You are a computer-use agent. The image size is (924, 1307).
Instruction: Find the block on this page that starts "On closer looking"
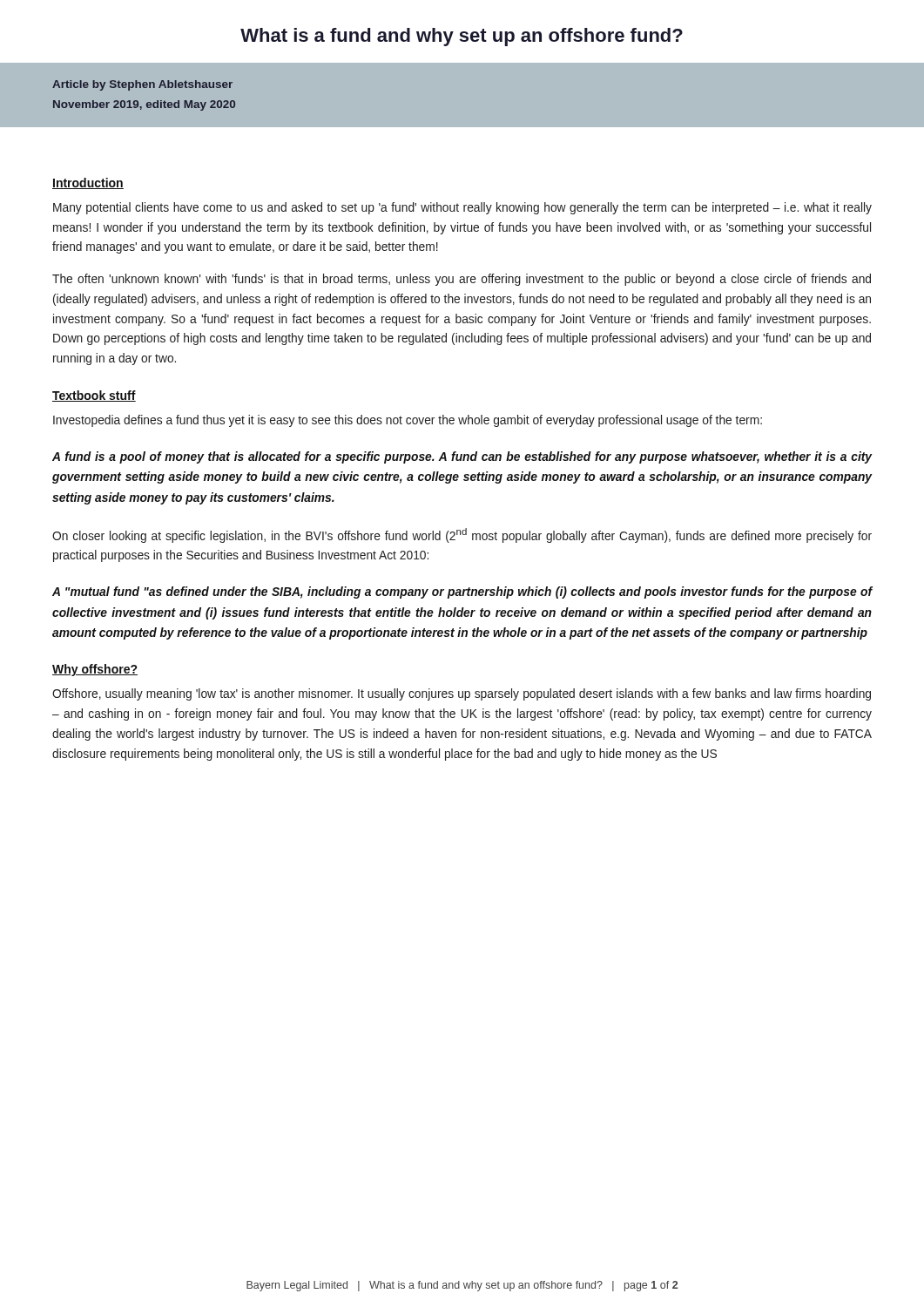pyautogui.click(x=462, y=544)
